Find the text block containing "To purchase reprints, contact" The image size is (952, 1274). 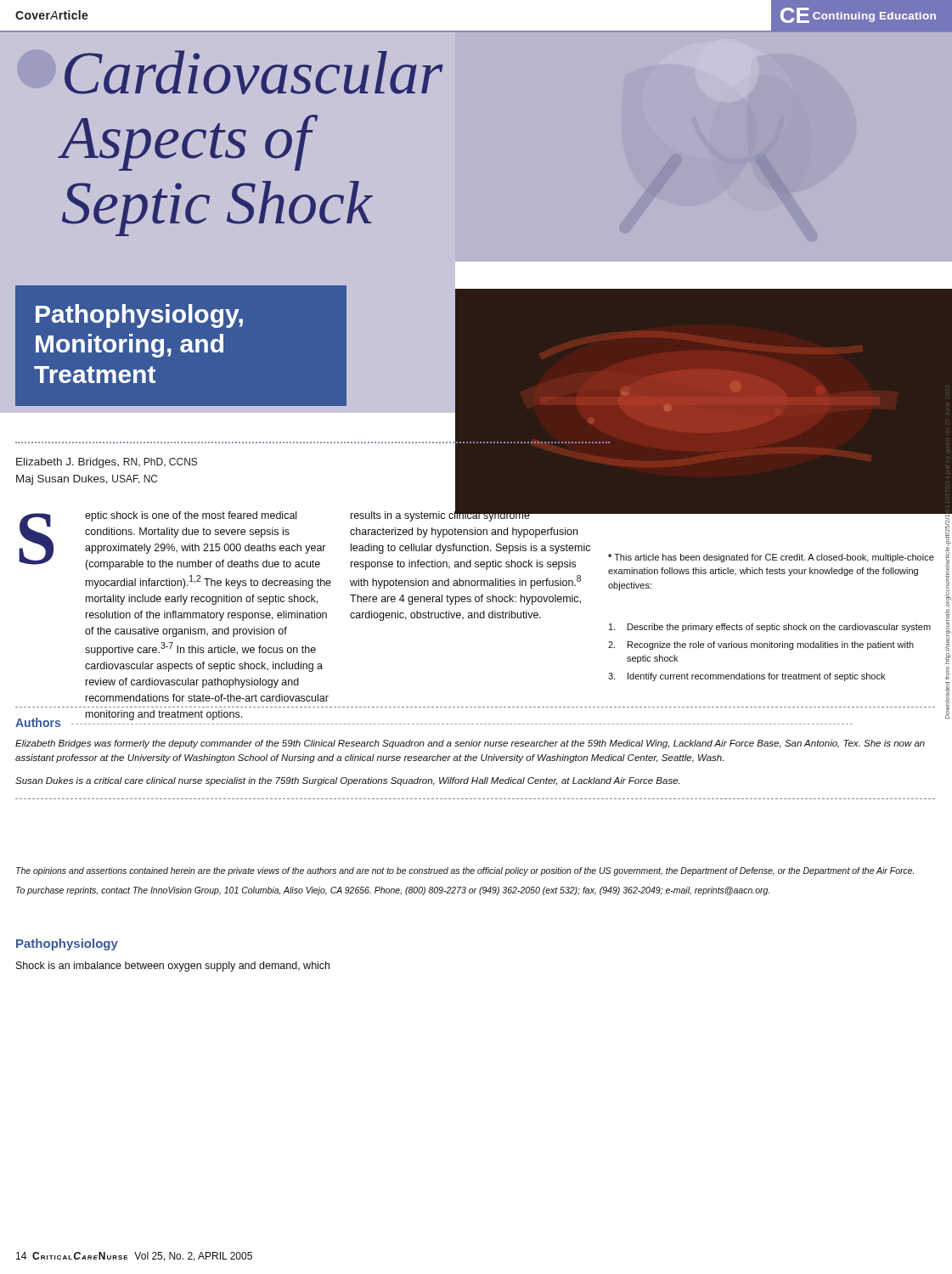(393, 890)
